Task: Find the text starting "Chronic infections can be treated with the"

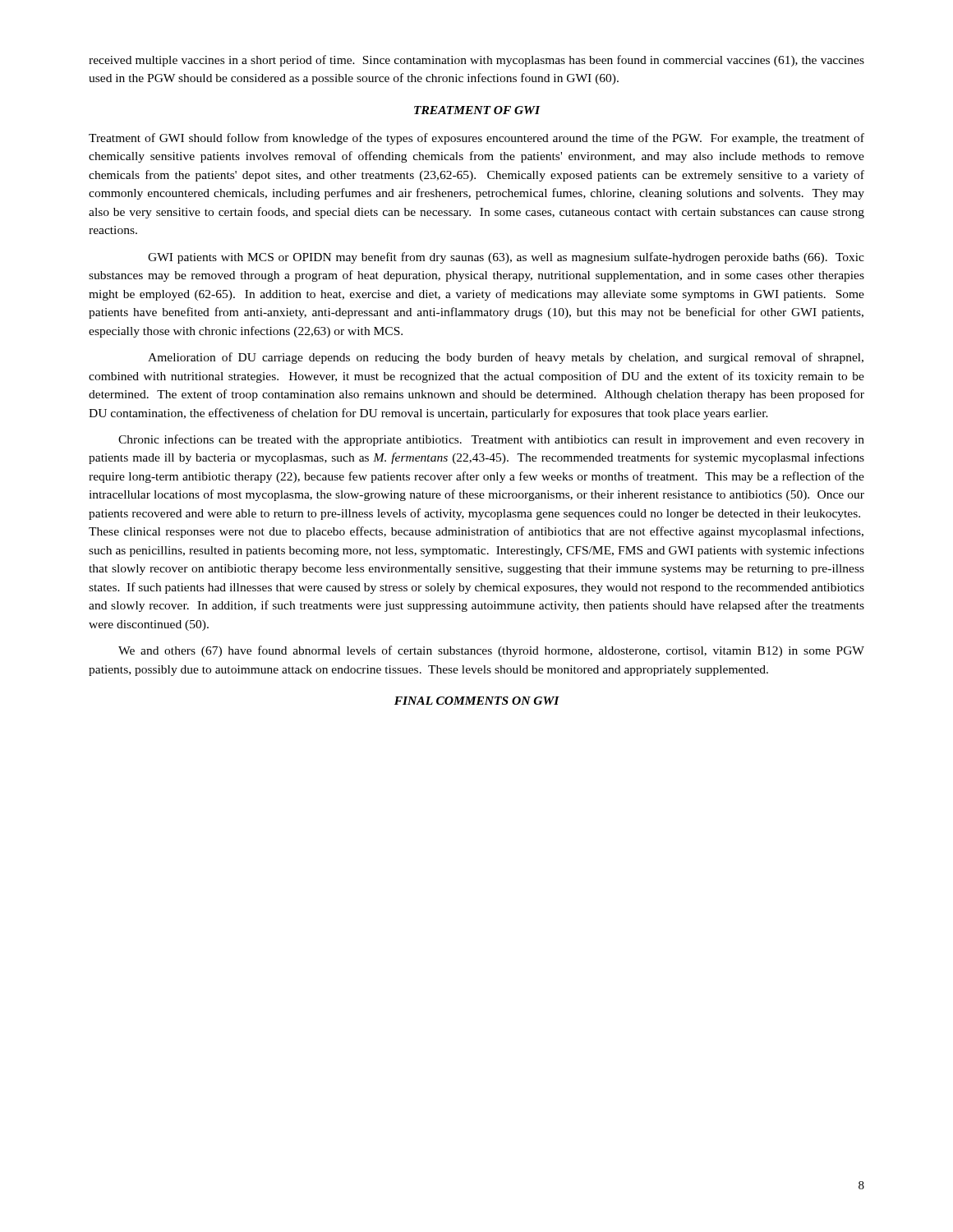Action: (476, 532)
